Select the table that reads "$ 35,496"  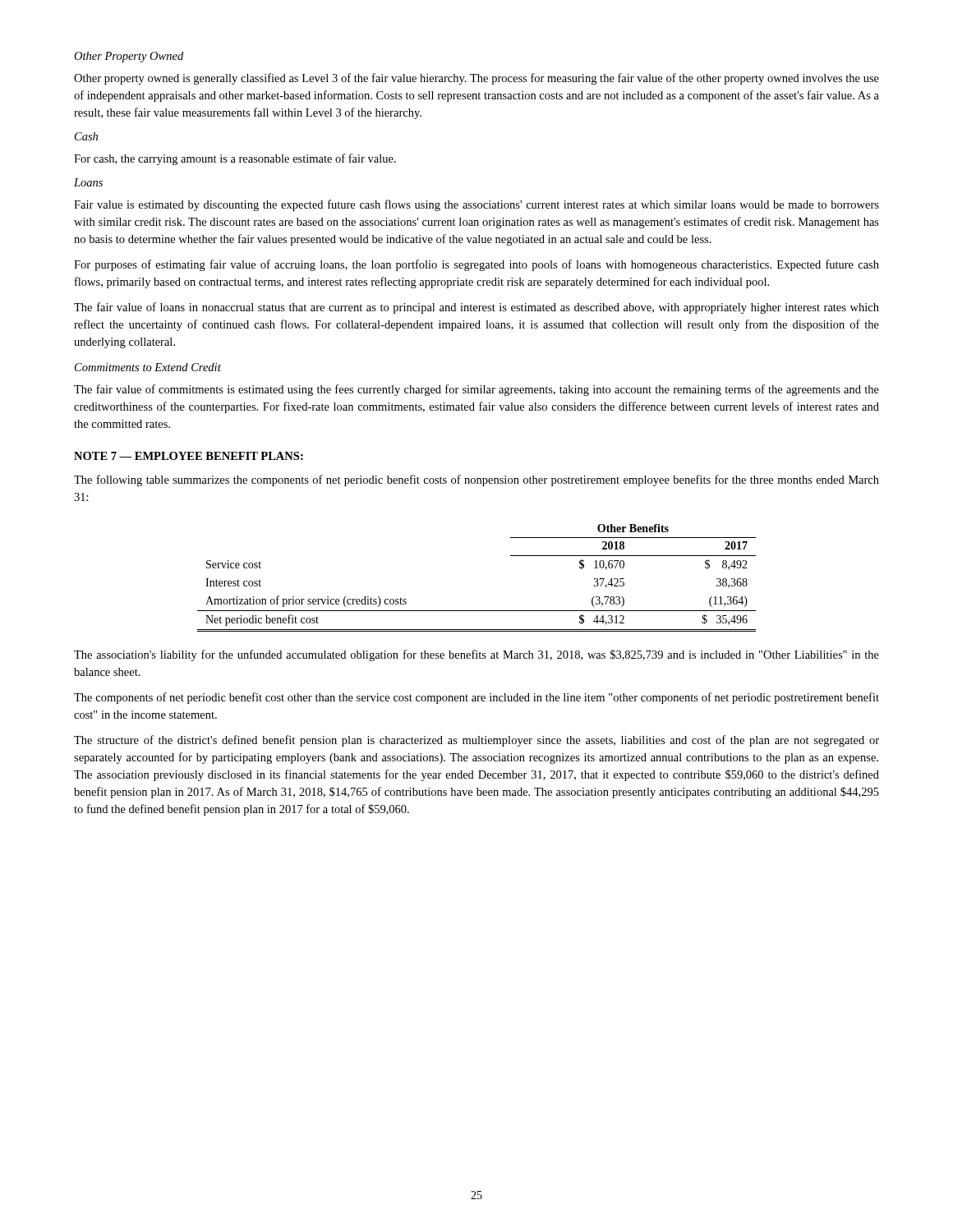[x=476, y=576]
